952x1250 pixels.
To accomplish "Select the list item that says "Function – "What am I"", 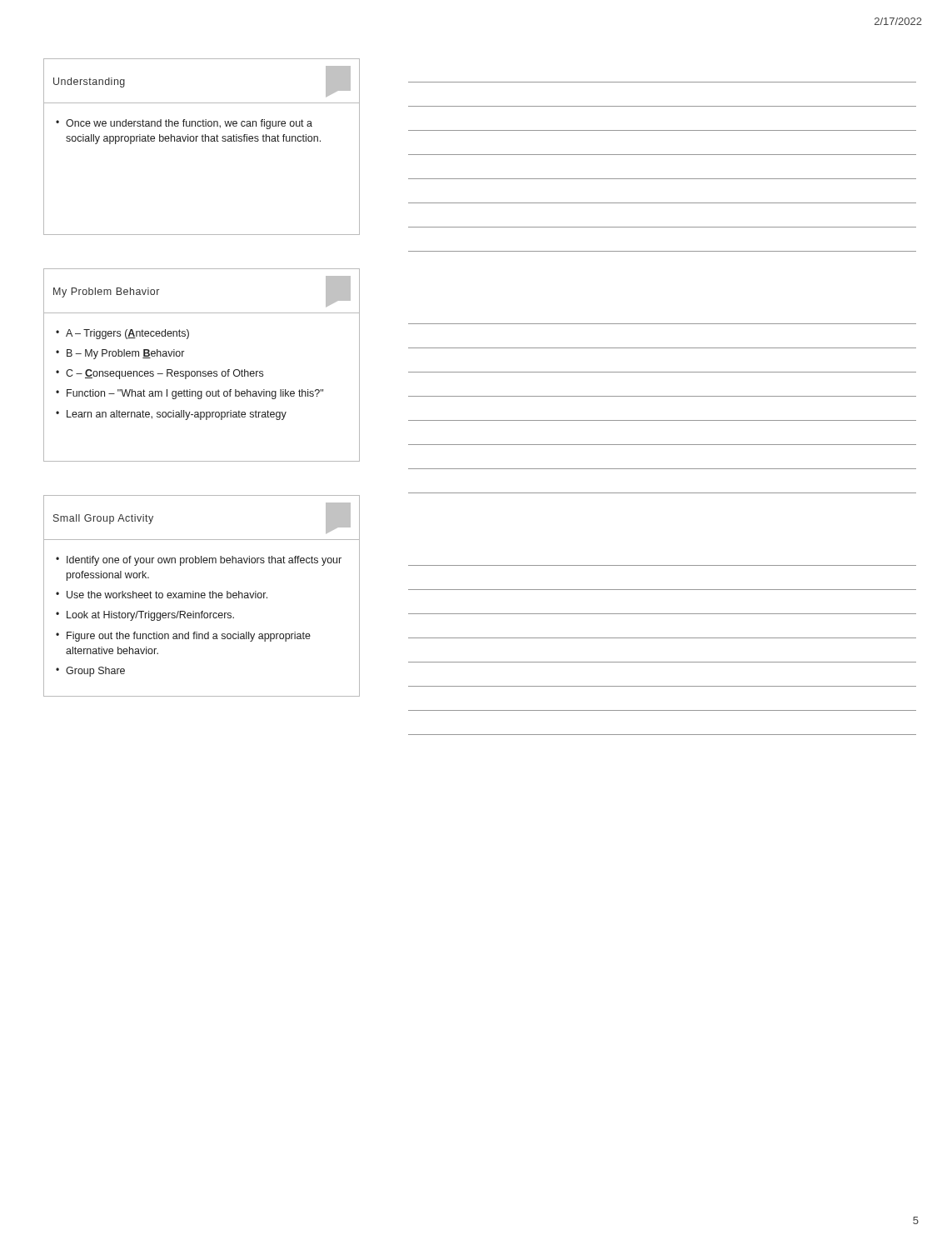I will point(195,394).
